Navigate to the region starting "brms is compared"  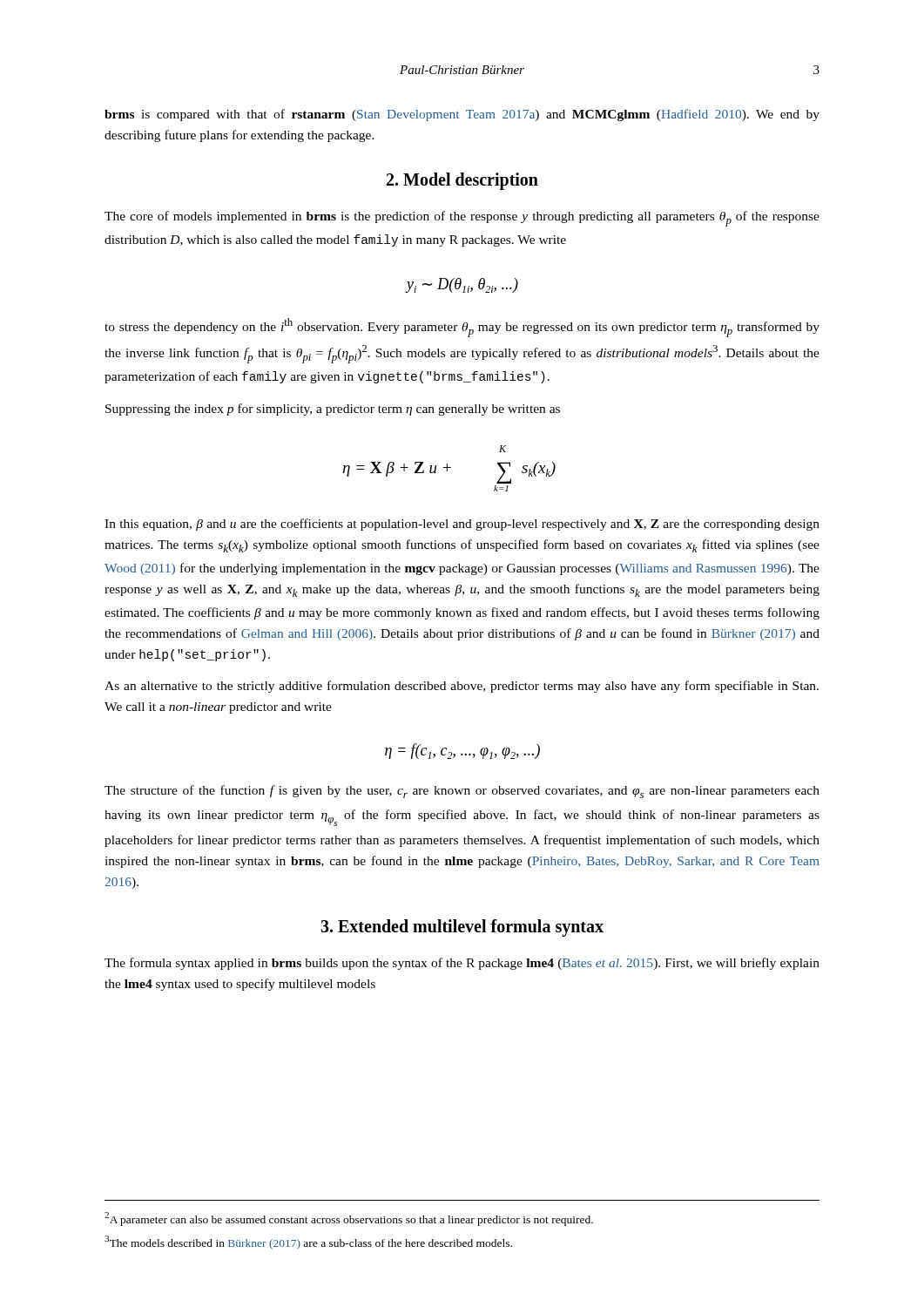pos(462,124)
